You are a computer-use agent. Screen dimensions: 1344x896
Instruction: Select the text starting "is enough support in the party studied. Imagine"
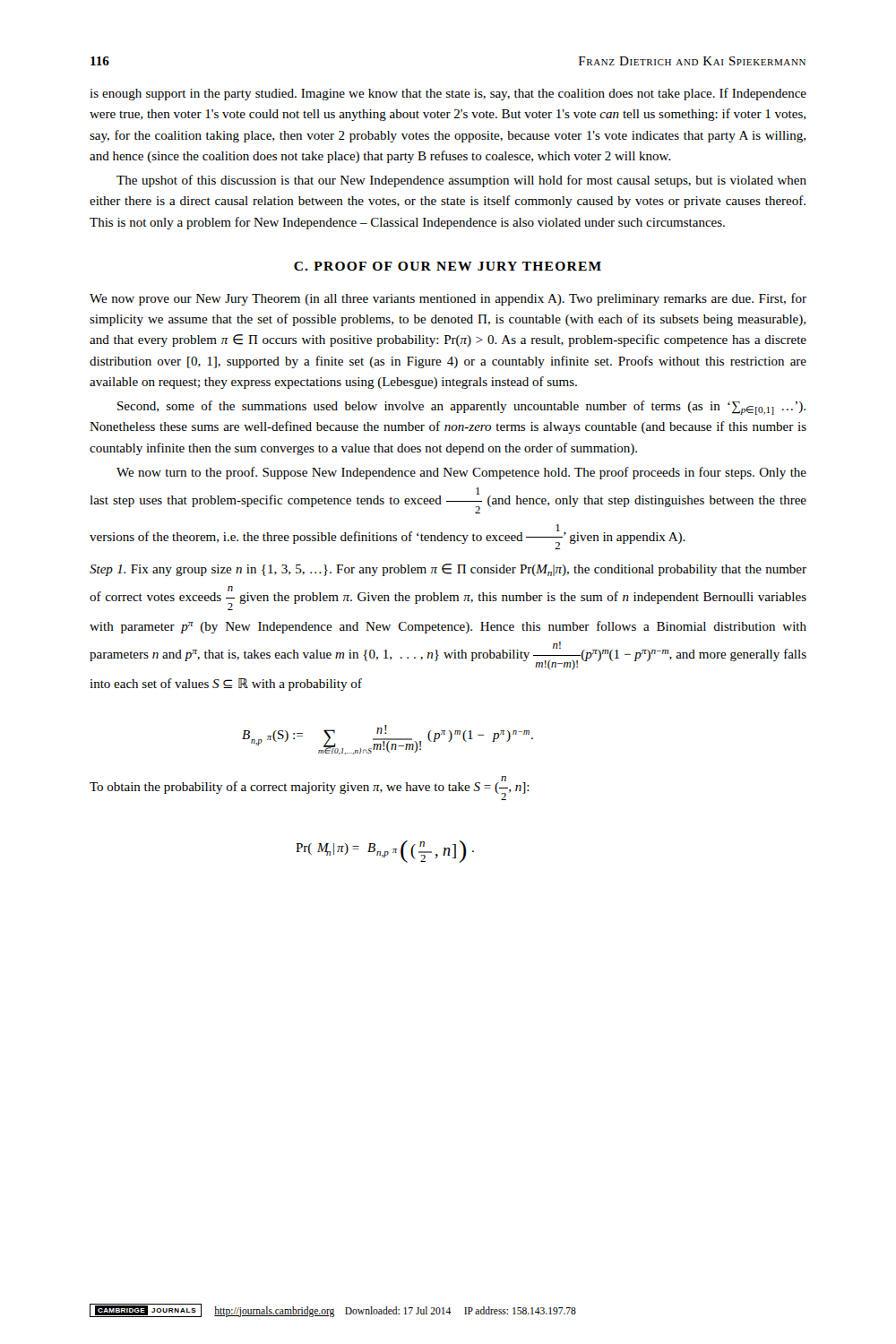coord(448,125)
